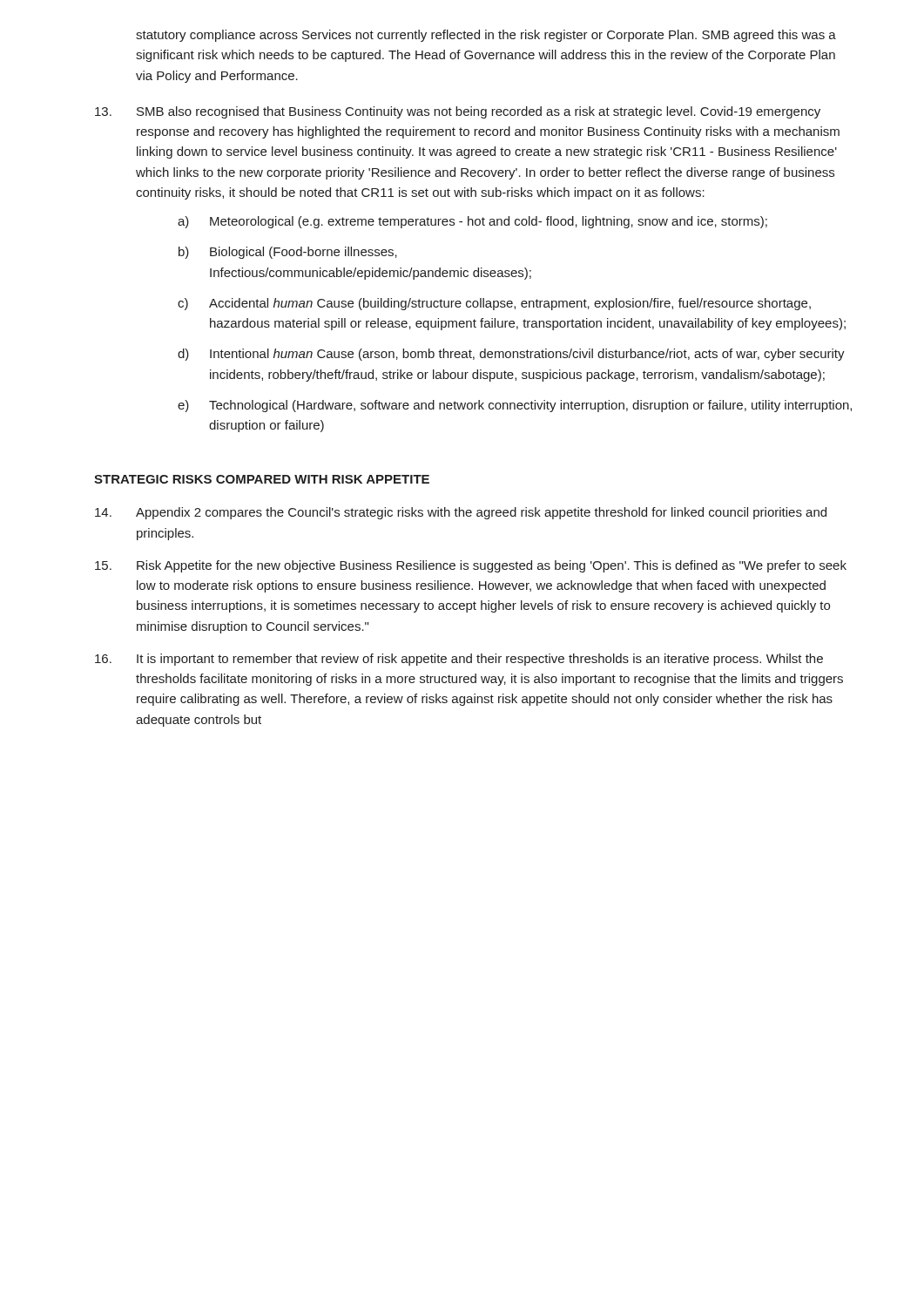The width and height of the screenshot is (924, 1307).
Task: Find the text block starting "e) Technological (Hardware, software and network connectivity interruption,"
Action: click(516, 415)
